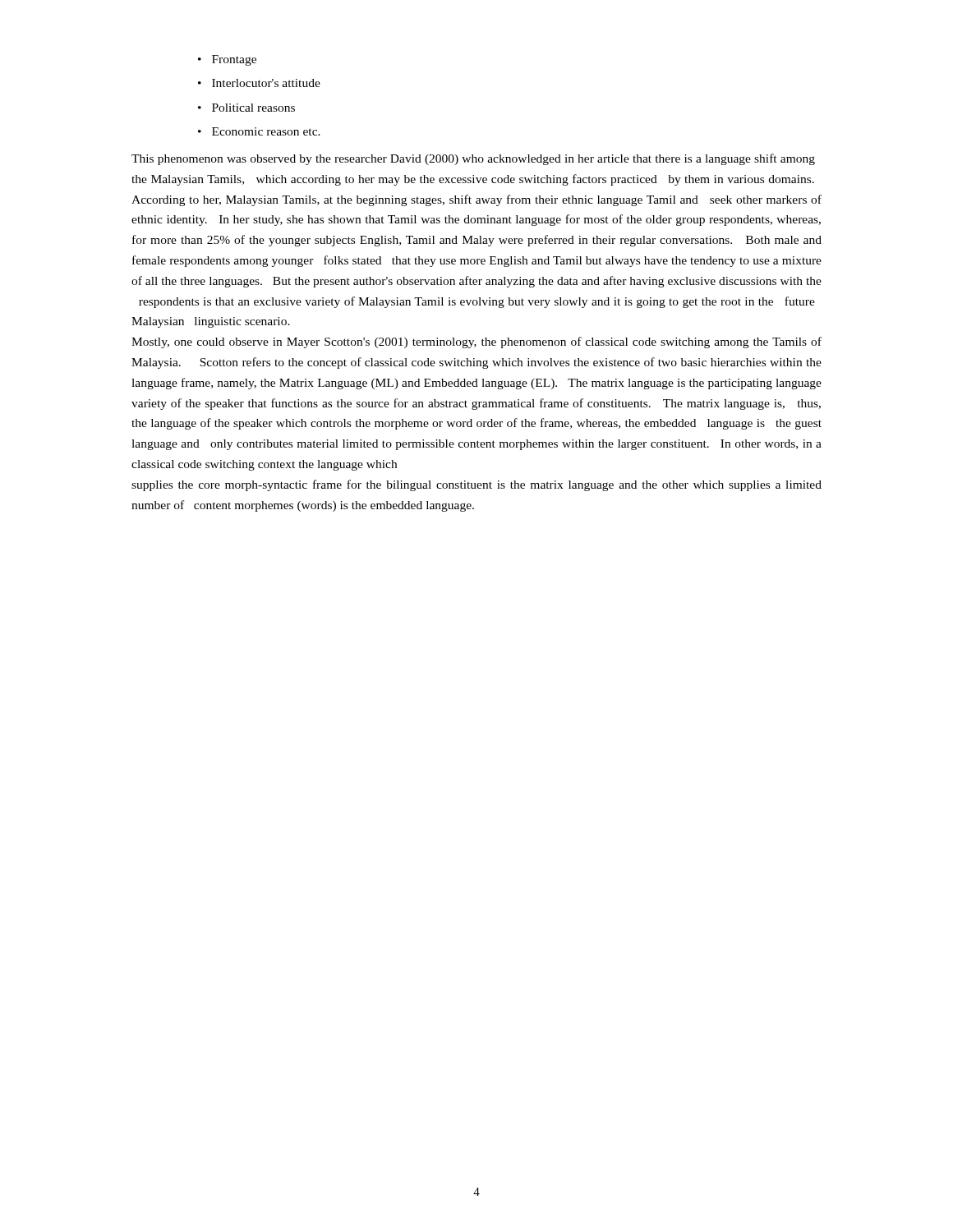Locate the text "• Political reasons"

[x=246, y=107]
